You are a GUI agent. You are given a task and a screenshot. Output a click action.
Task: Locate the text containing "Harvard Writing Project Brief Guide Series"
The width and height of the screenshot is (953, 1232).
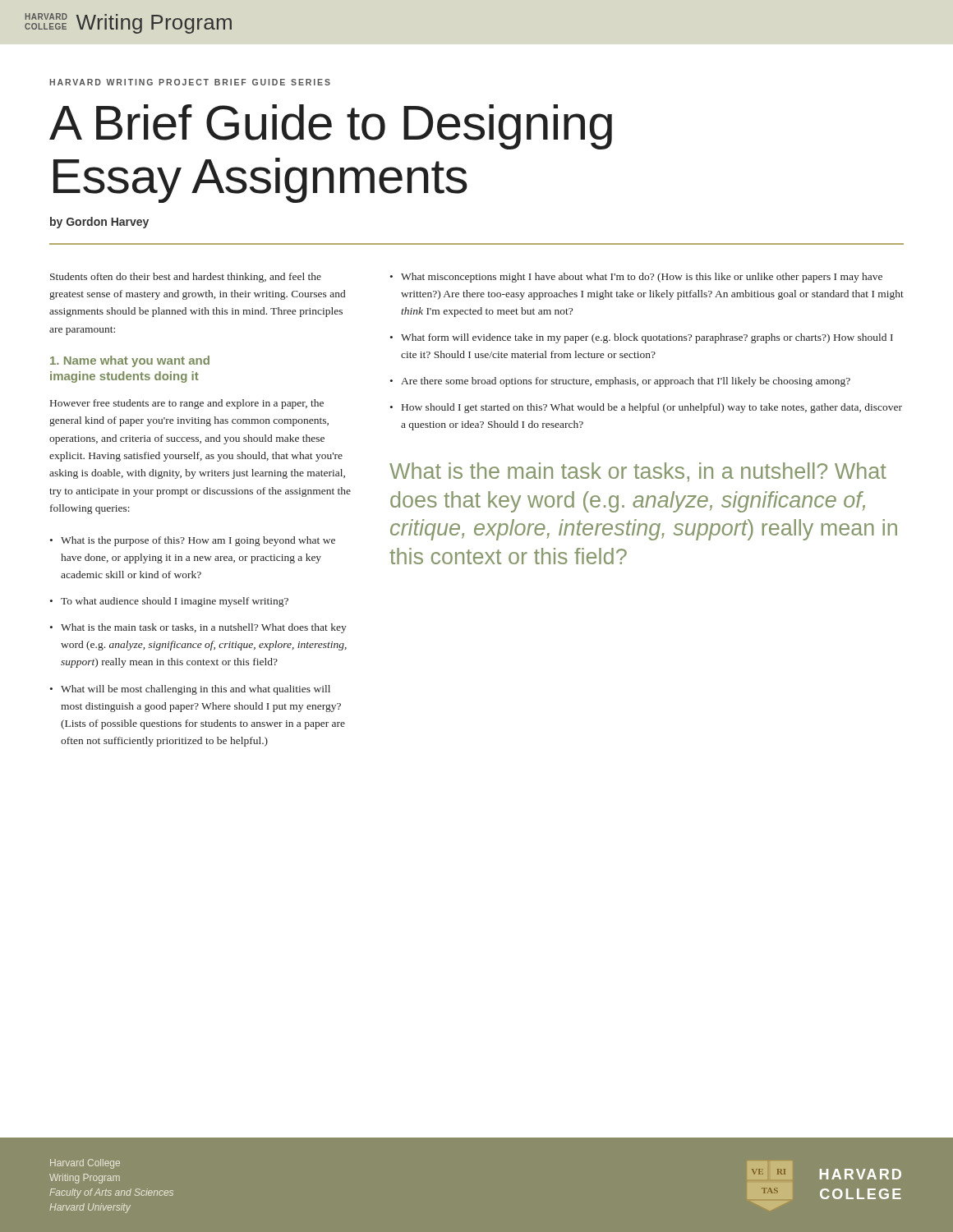coord(191,82)
